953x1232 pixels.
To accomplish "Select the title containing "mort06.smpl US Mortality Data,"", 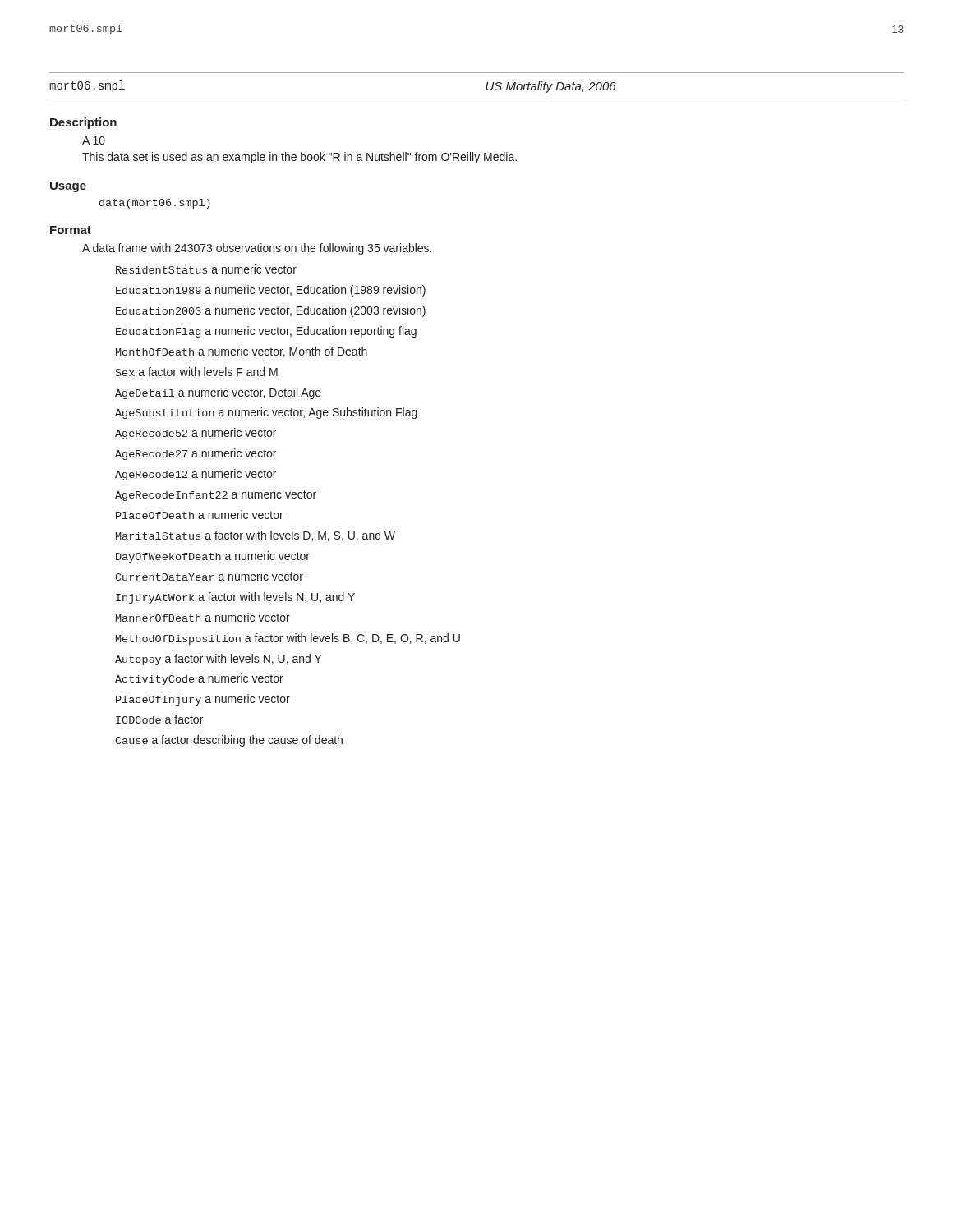I will (x=476, y=86).
